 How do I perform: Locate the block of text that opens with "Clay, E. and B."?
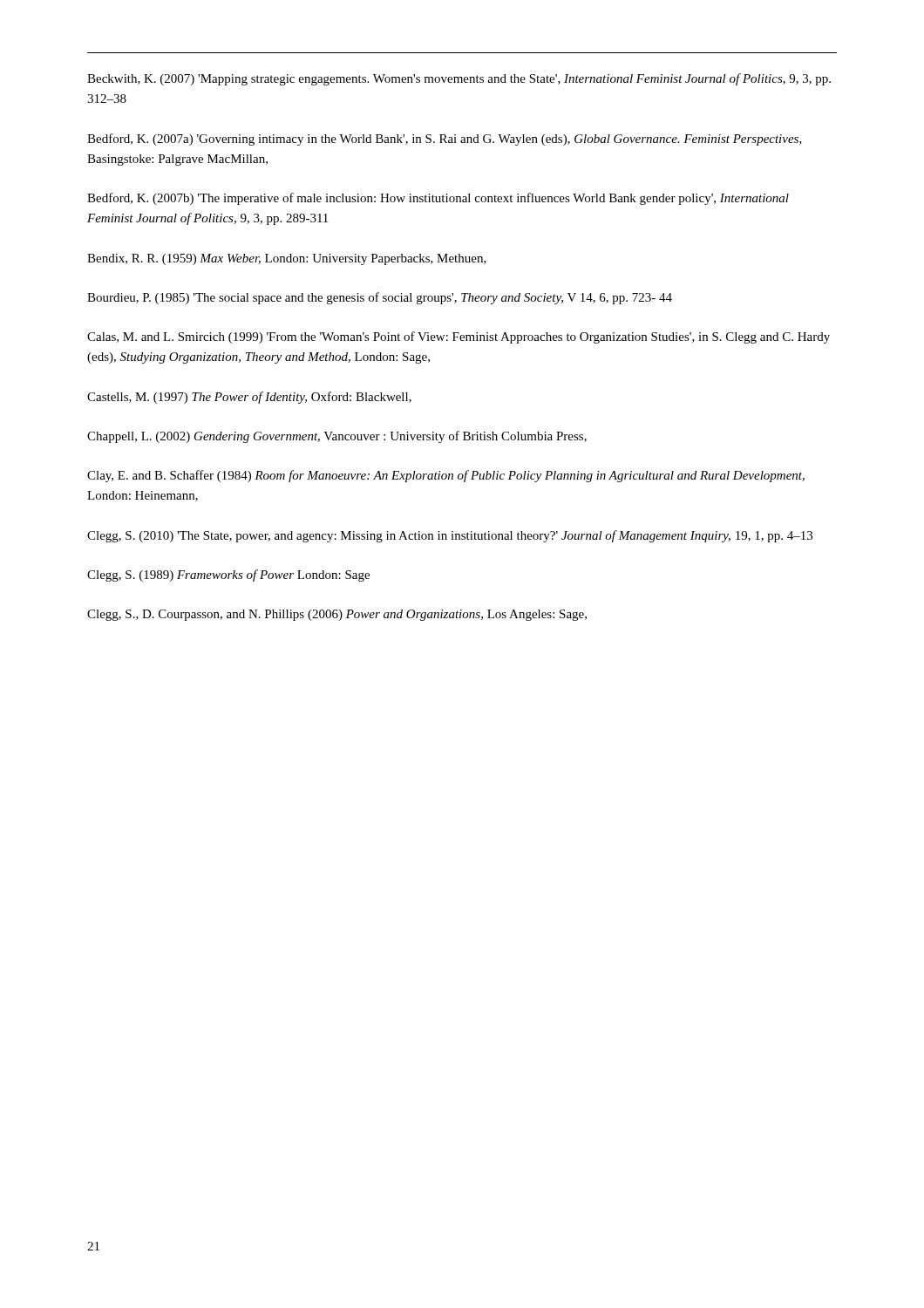click(x=446, y=485)
